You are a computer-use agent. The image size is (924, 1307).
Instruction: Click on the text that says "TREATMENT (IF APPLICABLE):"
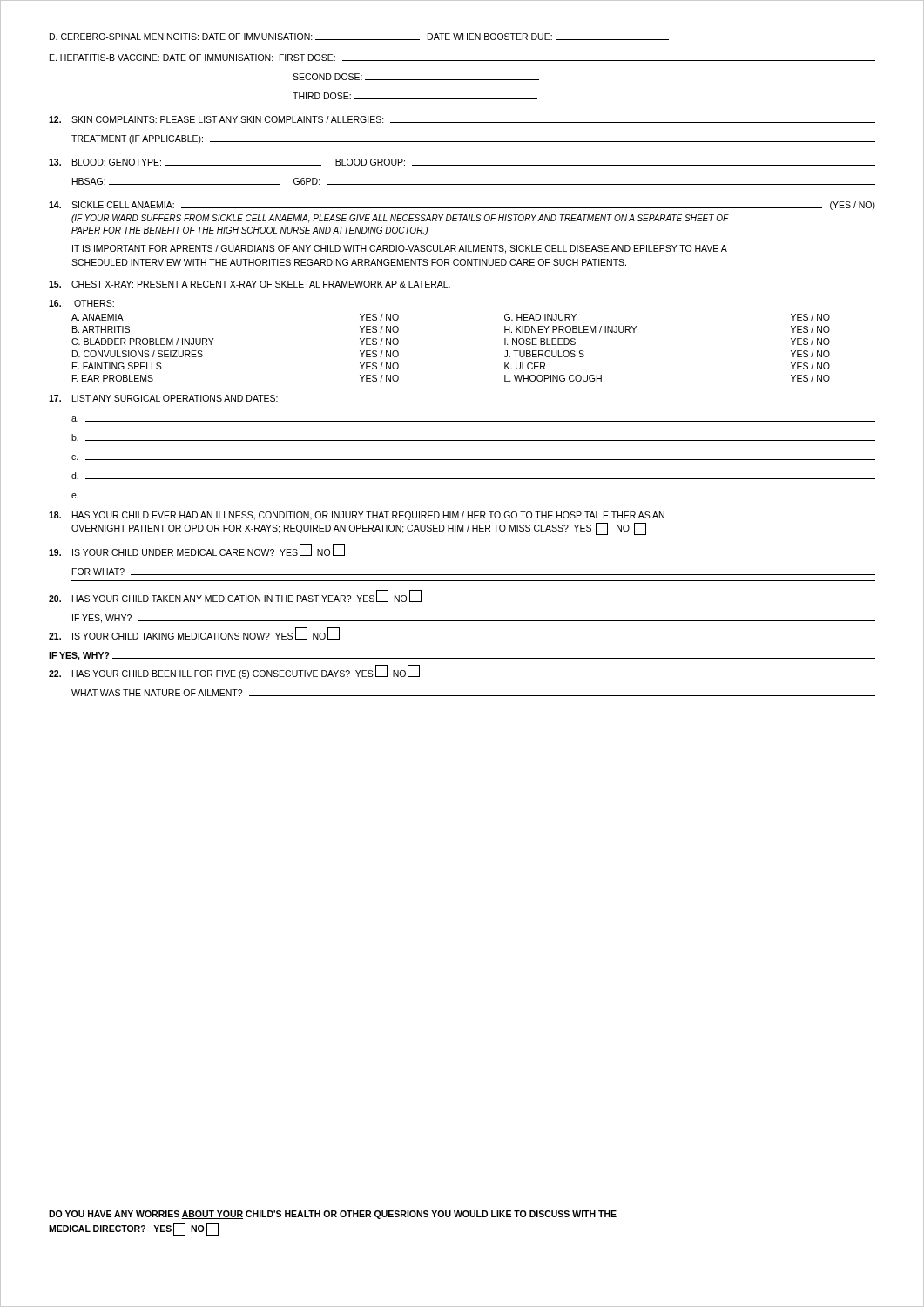(x=473, y=136)
